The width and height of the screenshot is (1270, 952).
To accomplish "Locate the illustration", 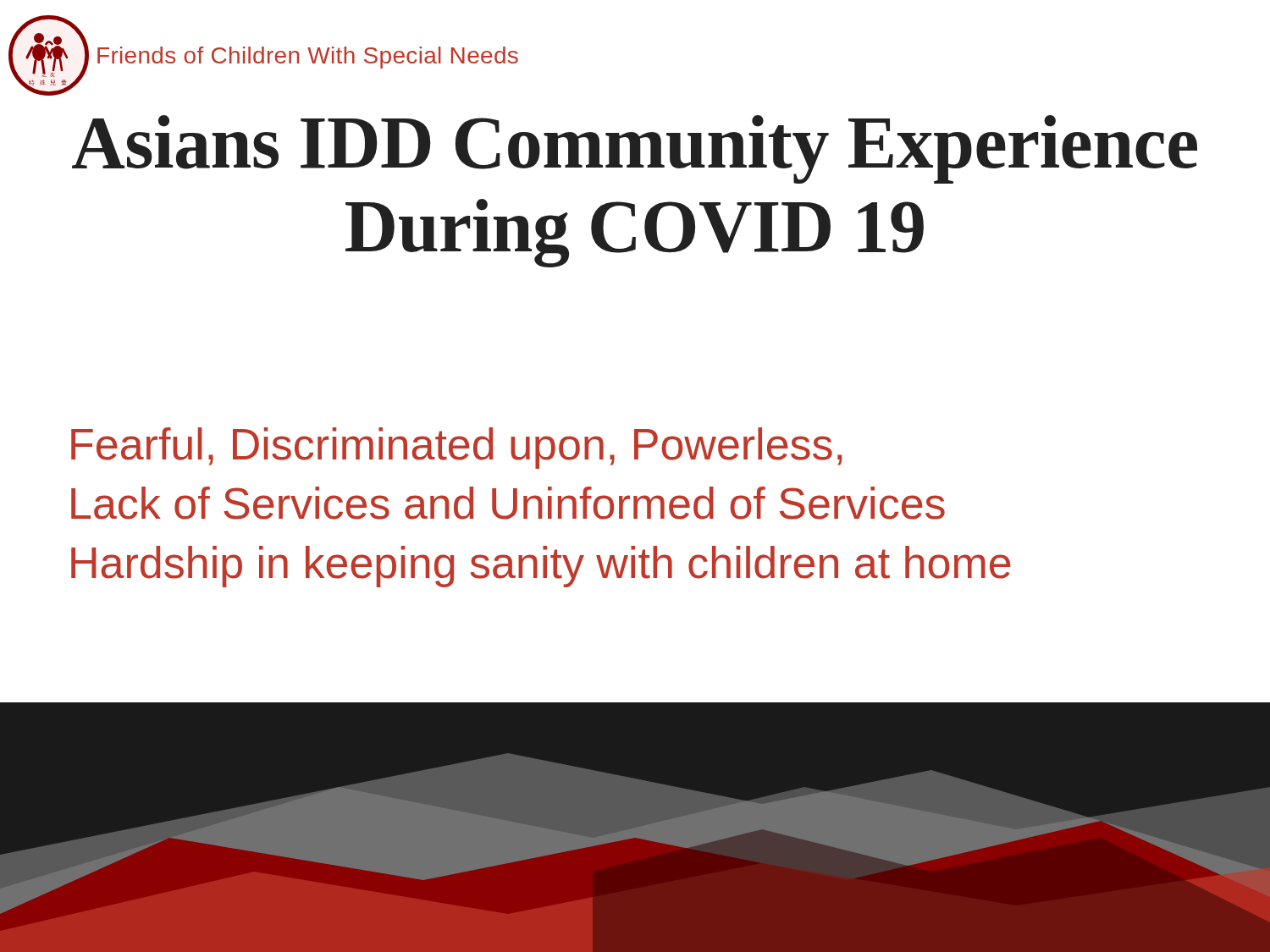I will (x=635, y=827).
